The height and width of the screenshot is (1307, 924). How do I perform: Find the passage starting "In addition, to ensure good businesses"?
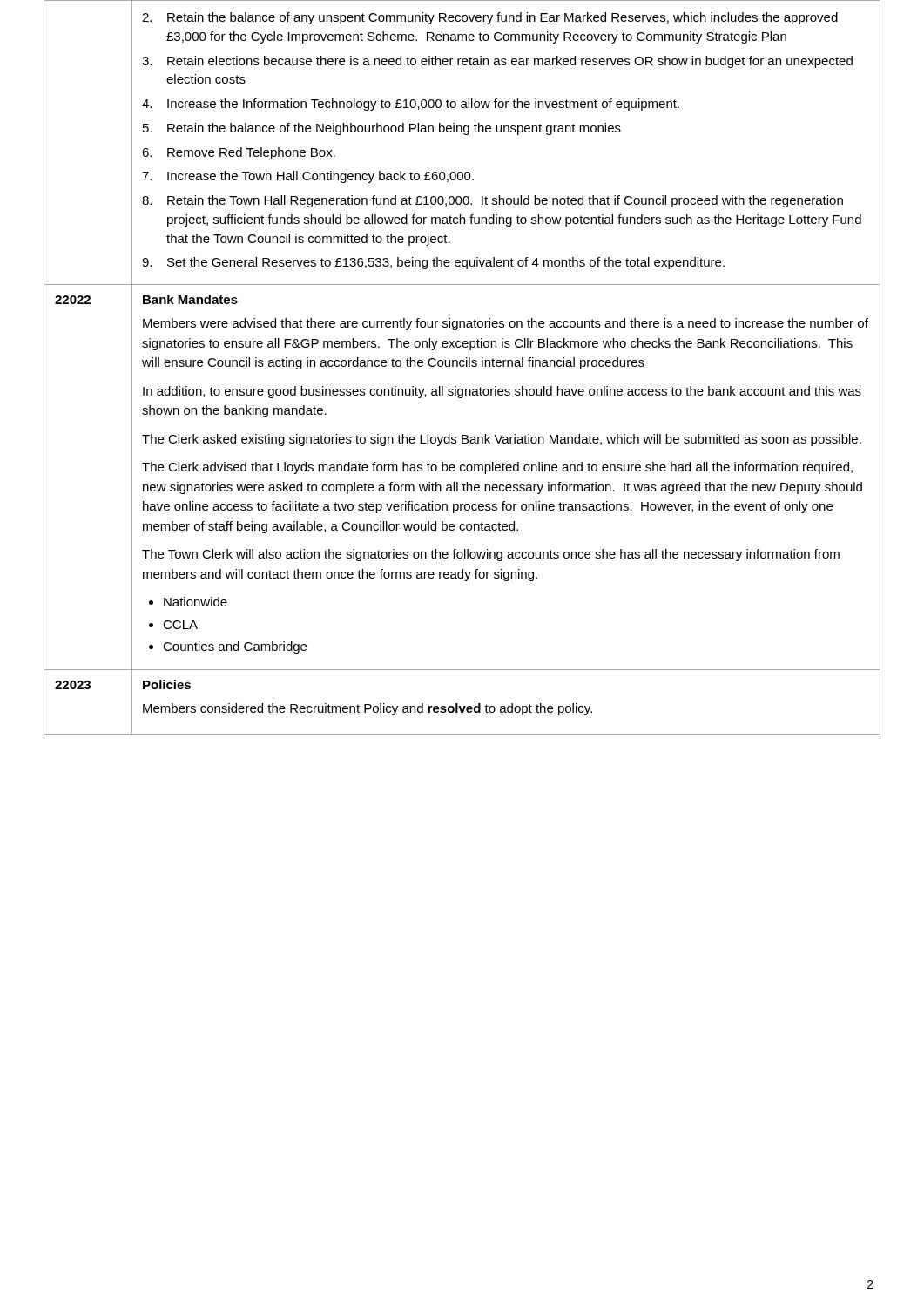click(x=502, y=400)
